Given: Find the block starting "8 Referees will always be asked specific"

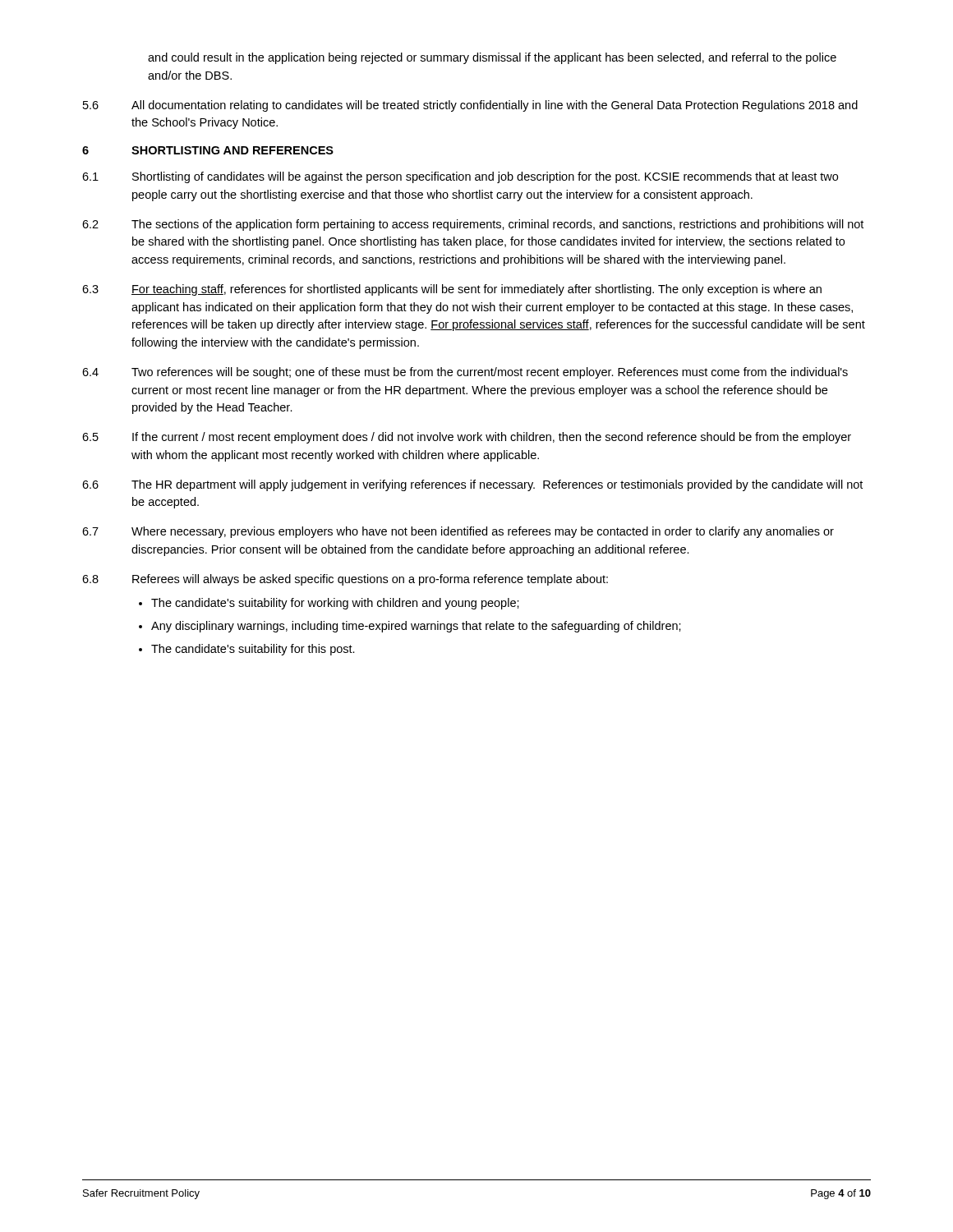Looking at the screenshot, I should click(476, 617).
